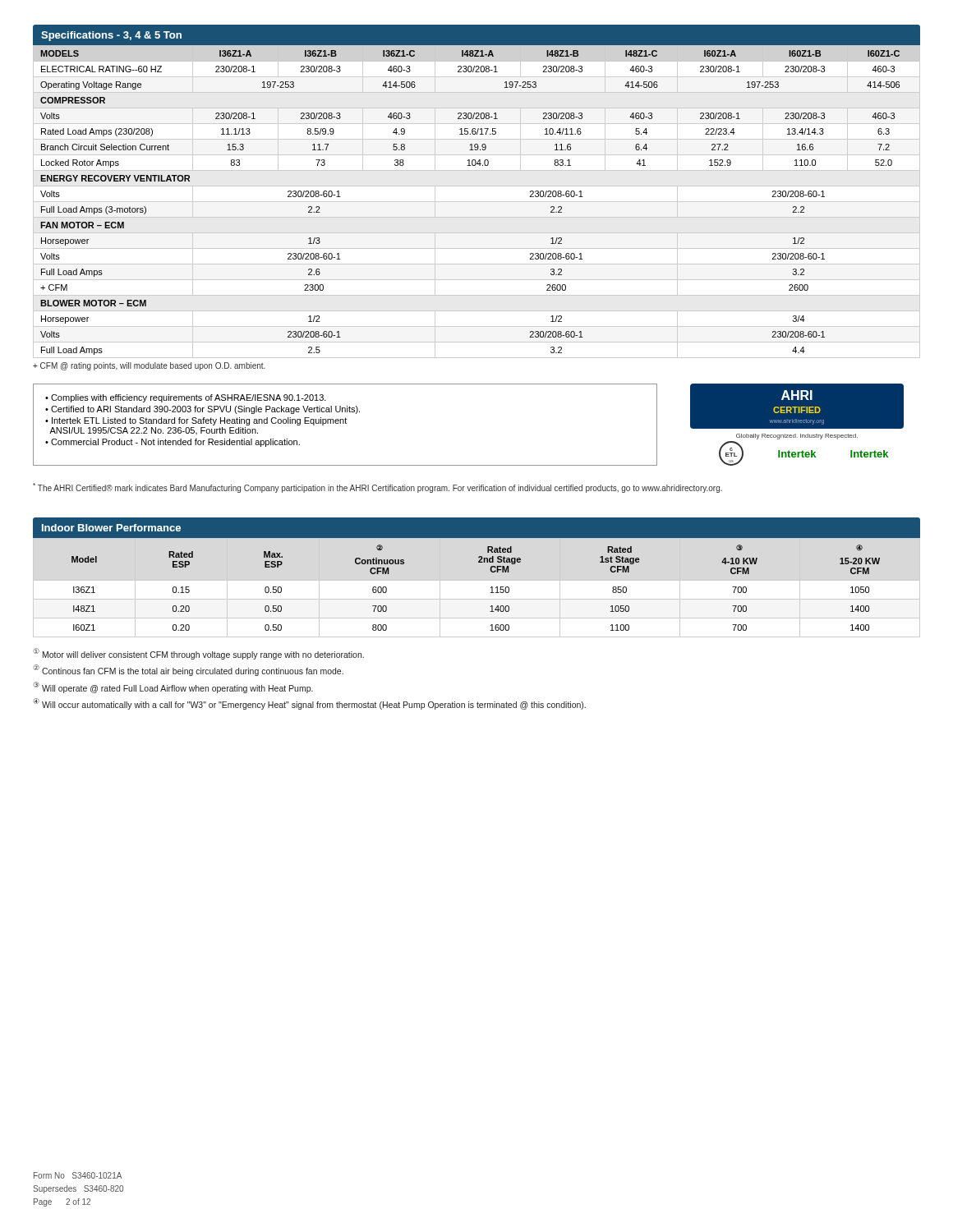Locate the section header with the text "Specifications - 3, 4 & 5 Ton"

(x=112, y=35)
